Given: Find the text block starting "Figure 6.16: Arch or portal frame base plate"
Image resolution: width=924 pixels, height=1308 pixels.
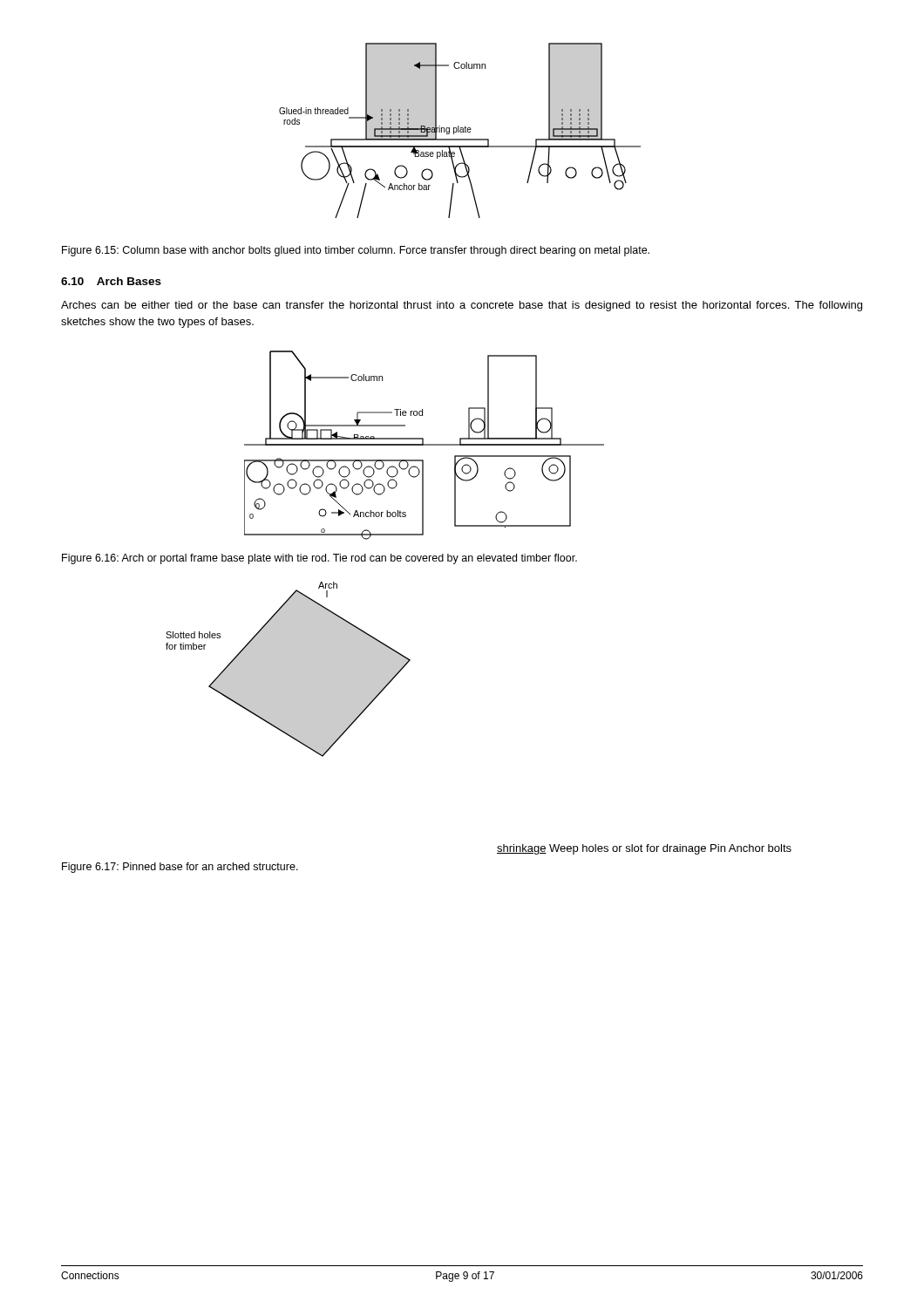Looking at the screenshot, I should click(319, 558).
